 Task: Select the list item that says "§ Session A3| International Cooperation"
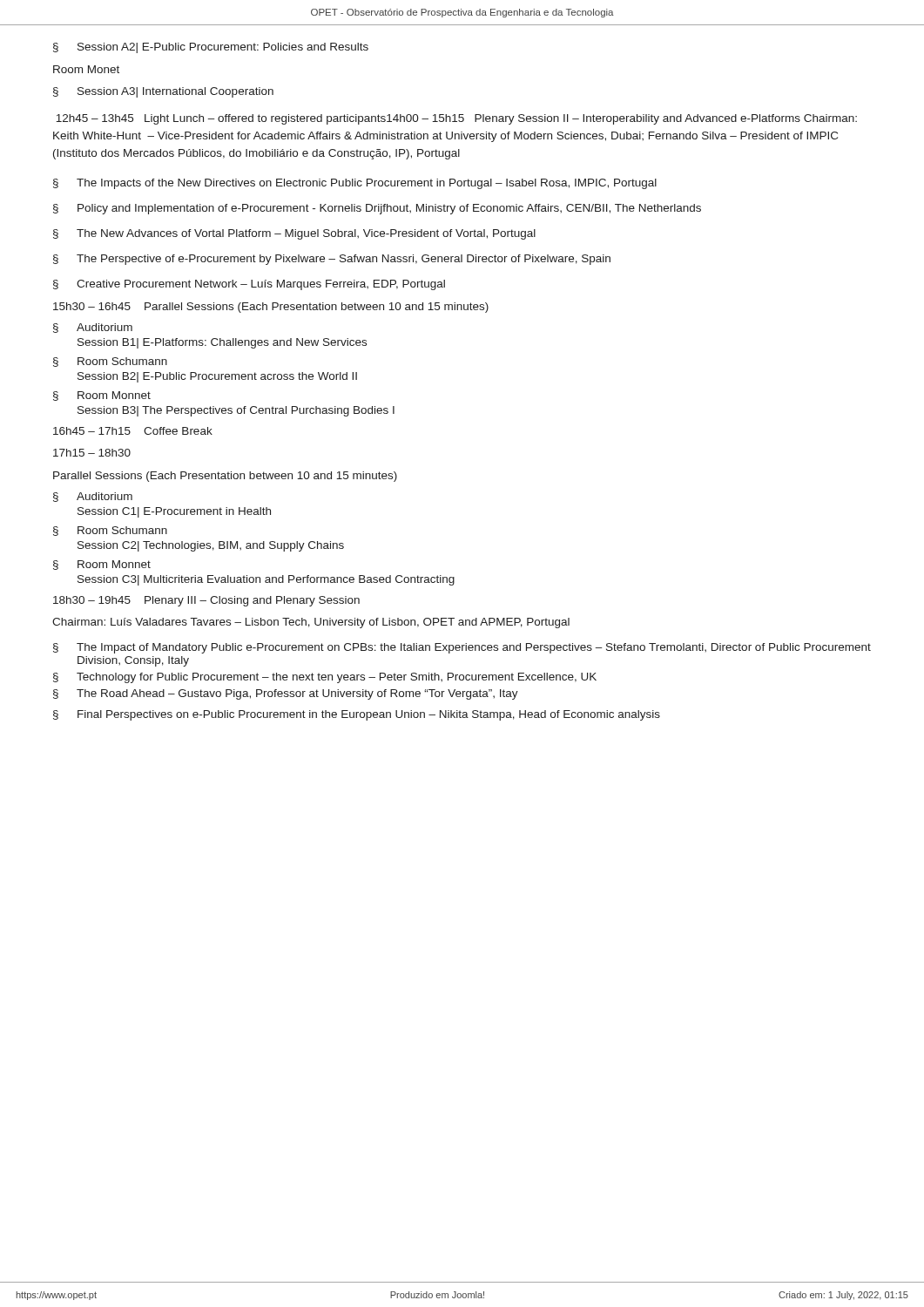(163, 91)
